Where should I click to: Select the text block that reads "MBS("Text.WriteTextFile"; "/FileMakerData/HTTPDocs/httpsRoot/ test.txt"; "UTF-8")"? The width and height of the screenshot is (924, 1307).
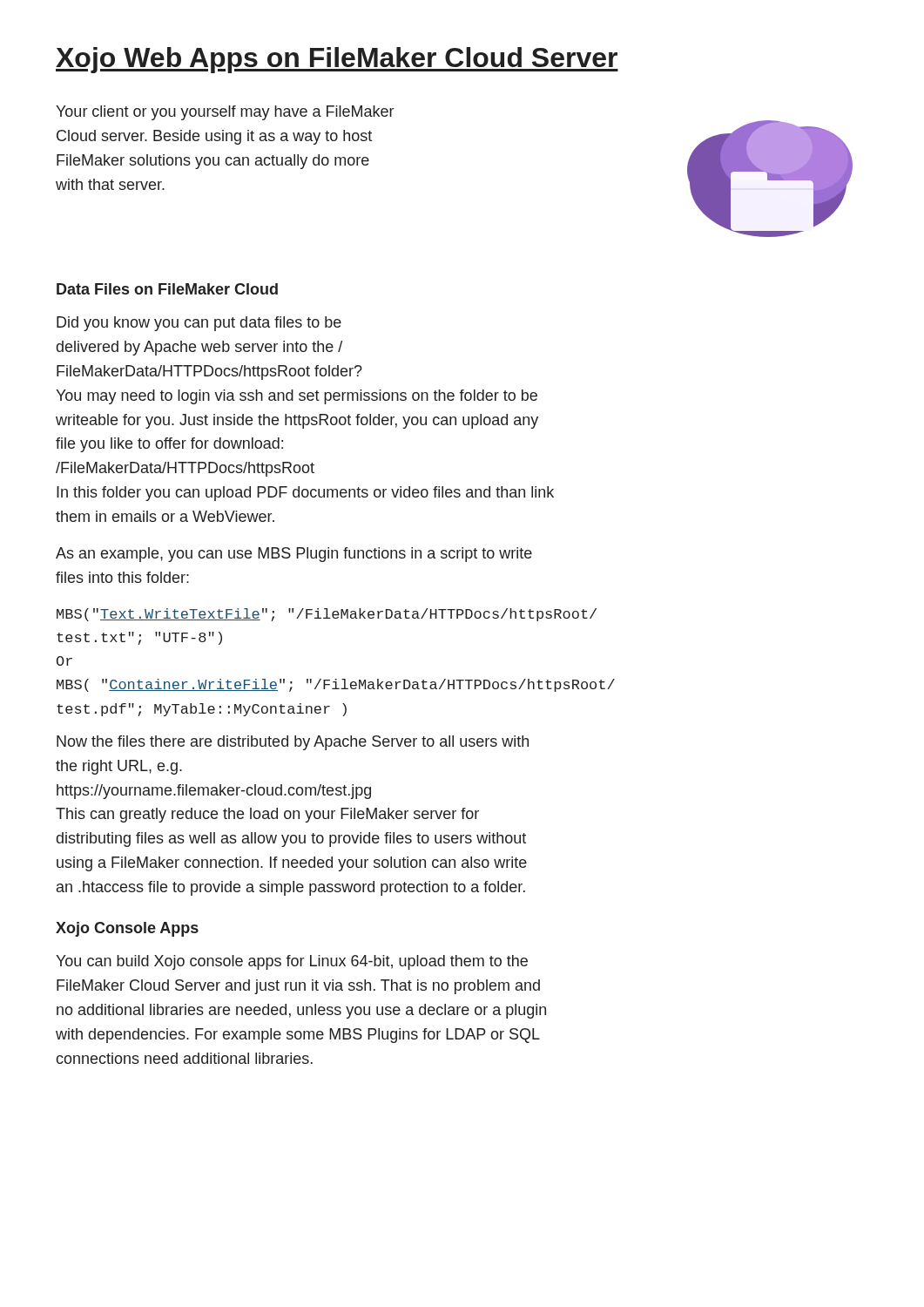[327, 615]
